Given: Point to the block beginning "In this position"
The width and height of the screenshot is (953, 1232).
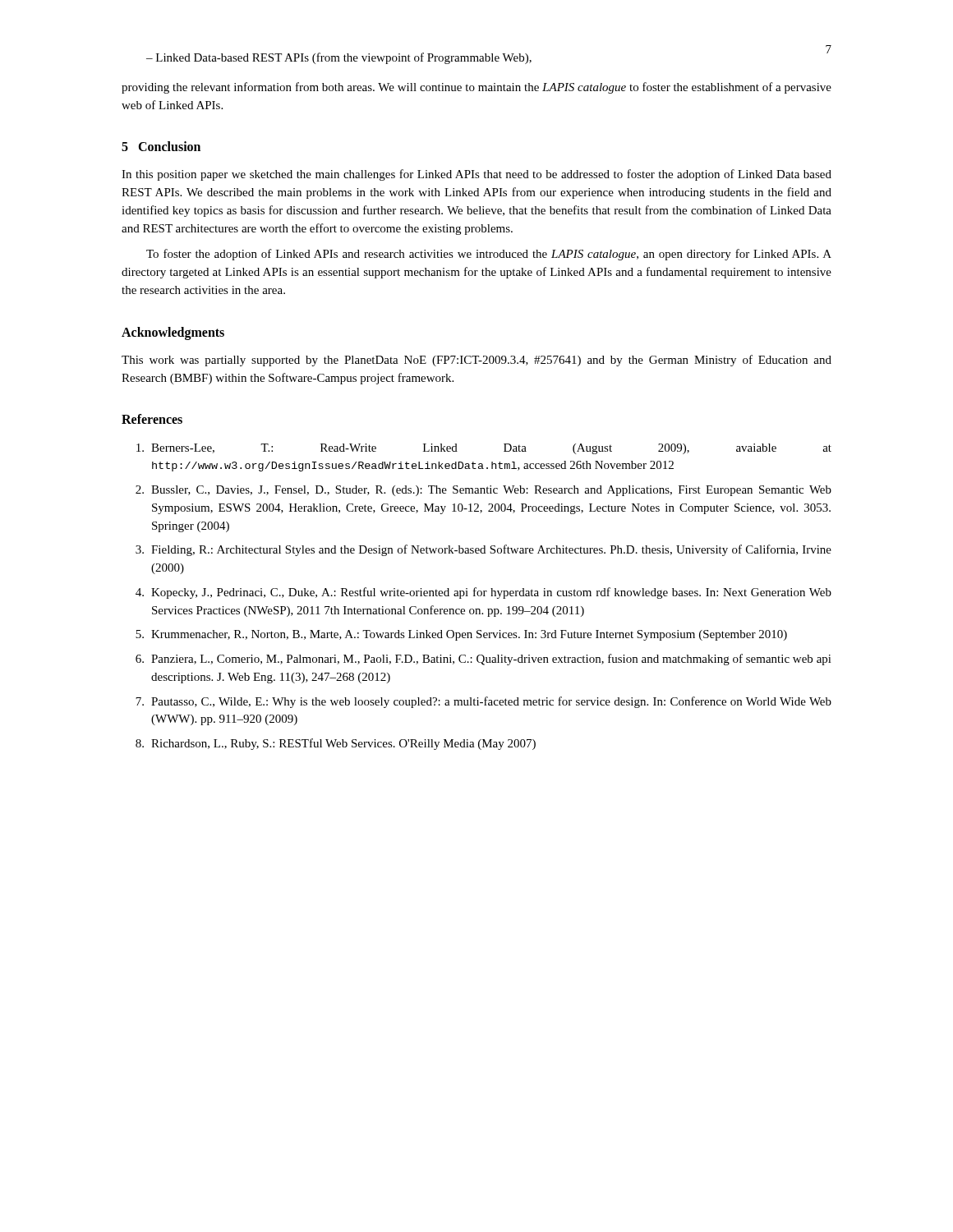Looking at the screenshot, I should (x=476, y=201).
